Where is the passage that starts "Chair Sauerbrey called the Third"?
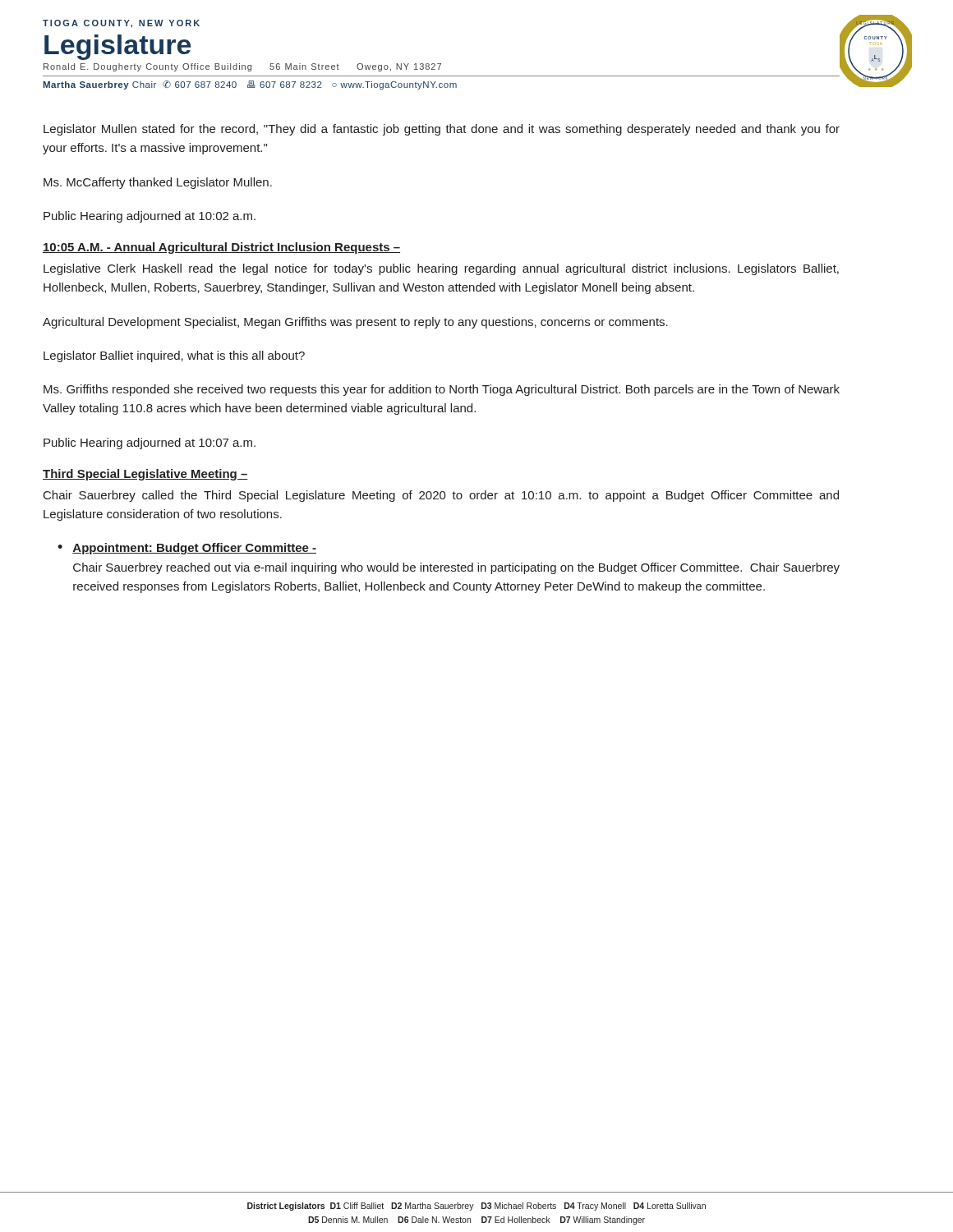Viewport: 953px width, 1232px height. point(441,504)
